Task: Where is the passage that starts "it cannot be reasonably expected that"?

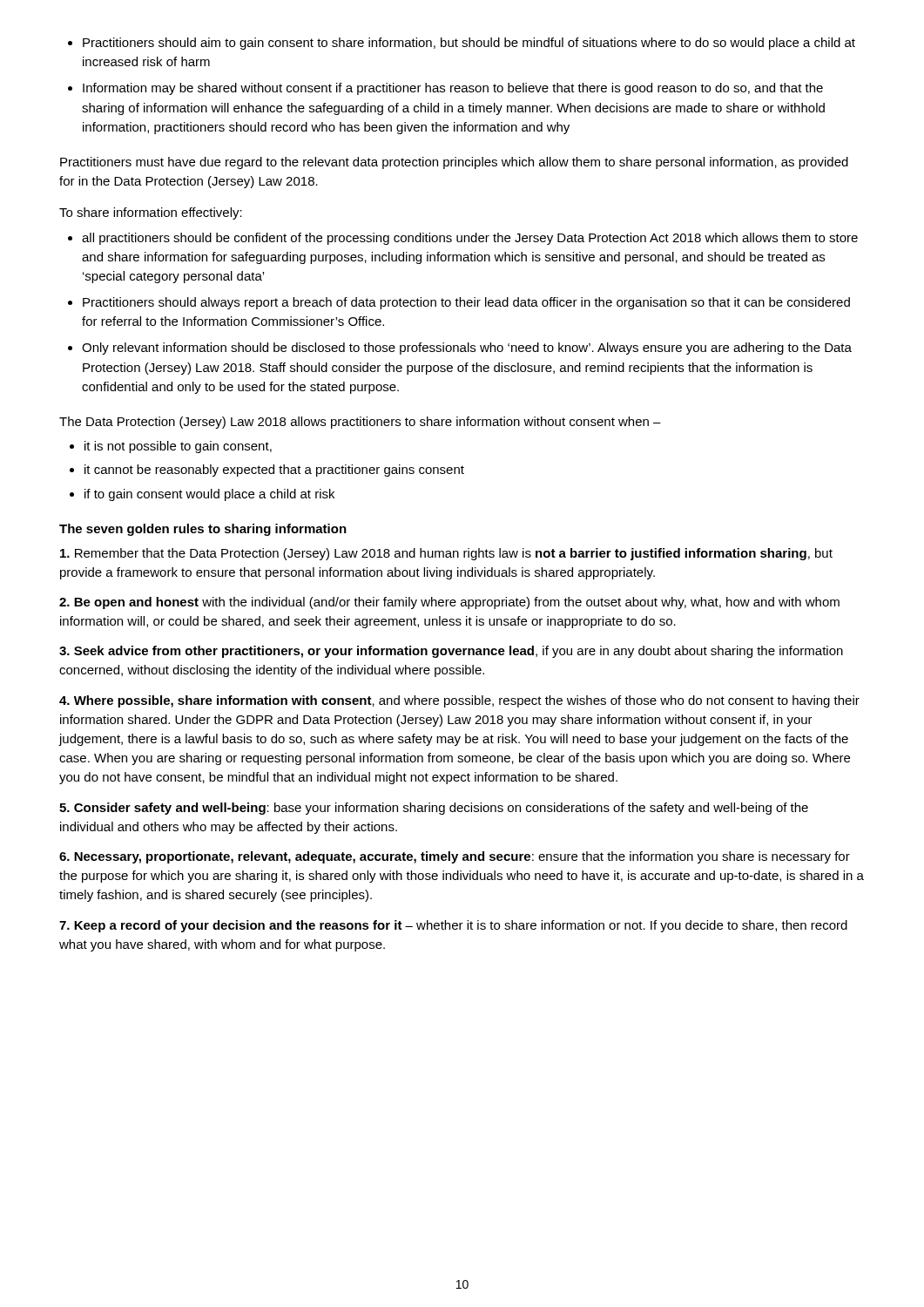Action: tap(274, 470)
